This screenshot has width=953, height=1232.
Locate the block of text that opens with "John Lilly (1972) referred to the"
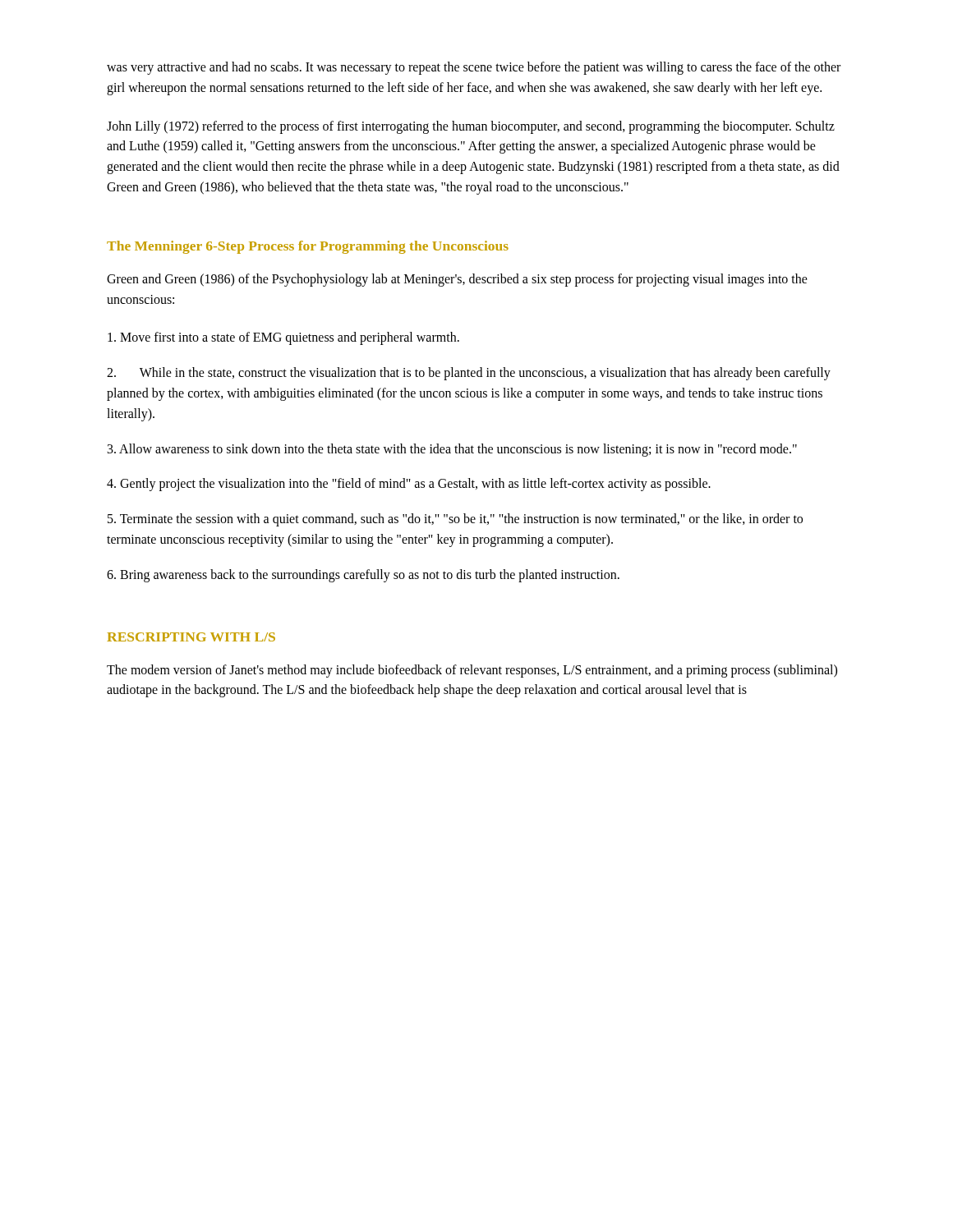[473, 156]
